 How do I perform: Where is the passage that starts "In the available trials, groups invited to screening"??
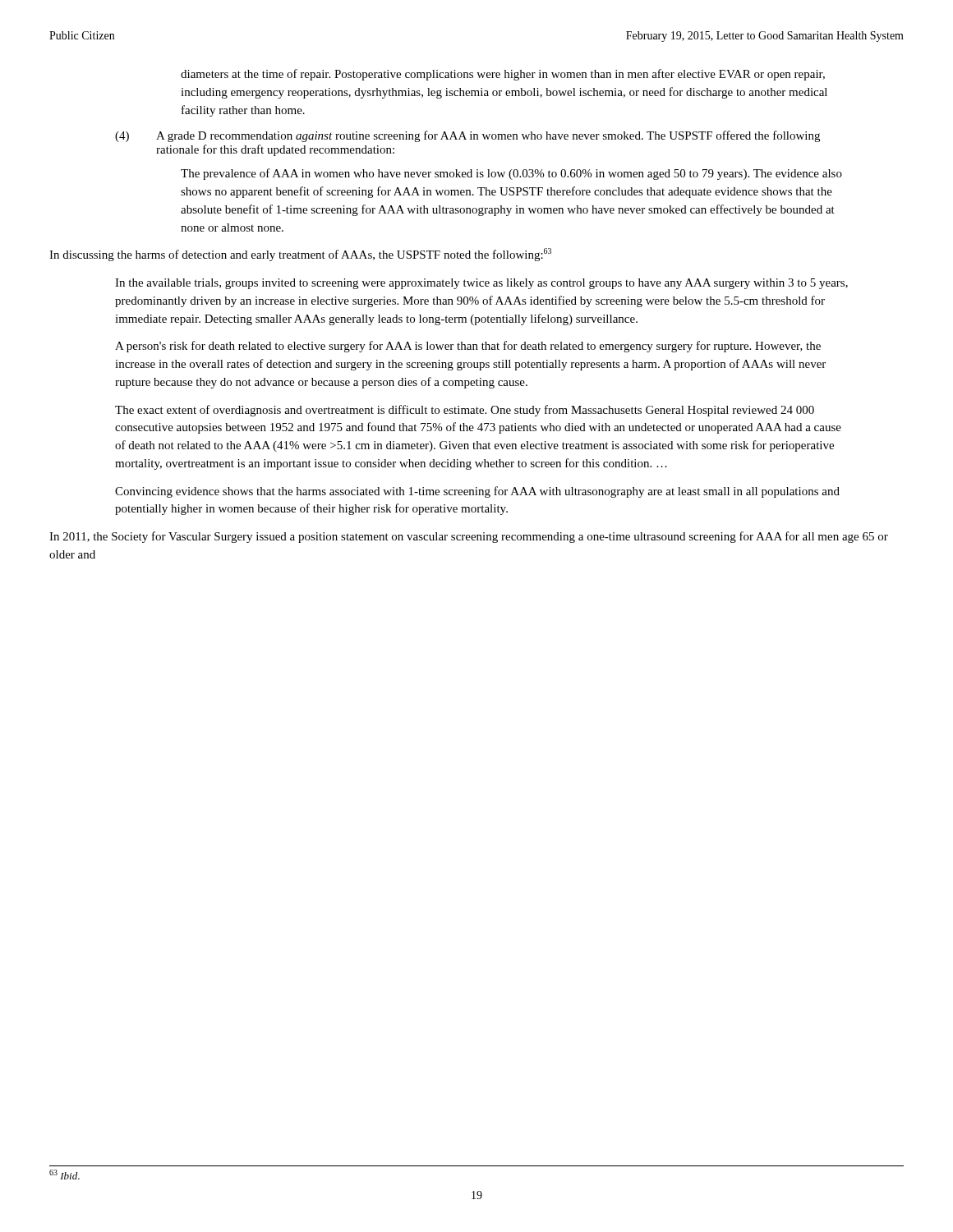tap(485, 301)
